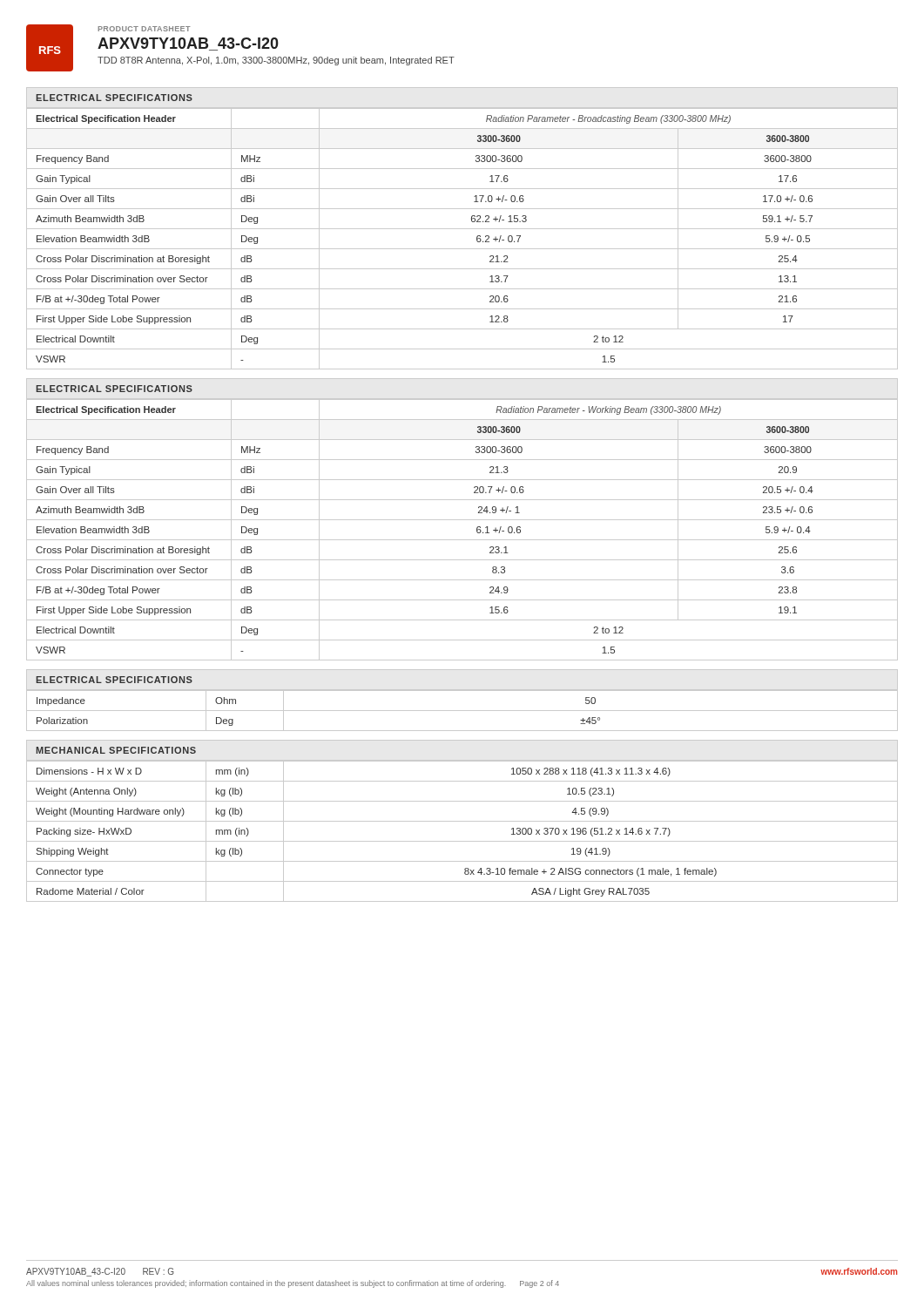Locate the table with the text "Ohm"
The image size is (924, 1307).
pos(462,711)
